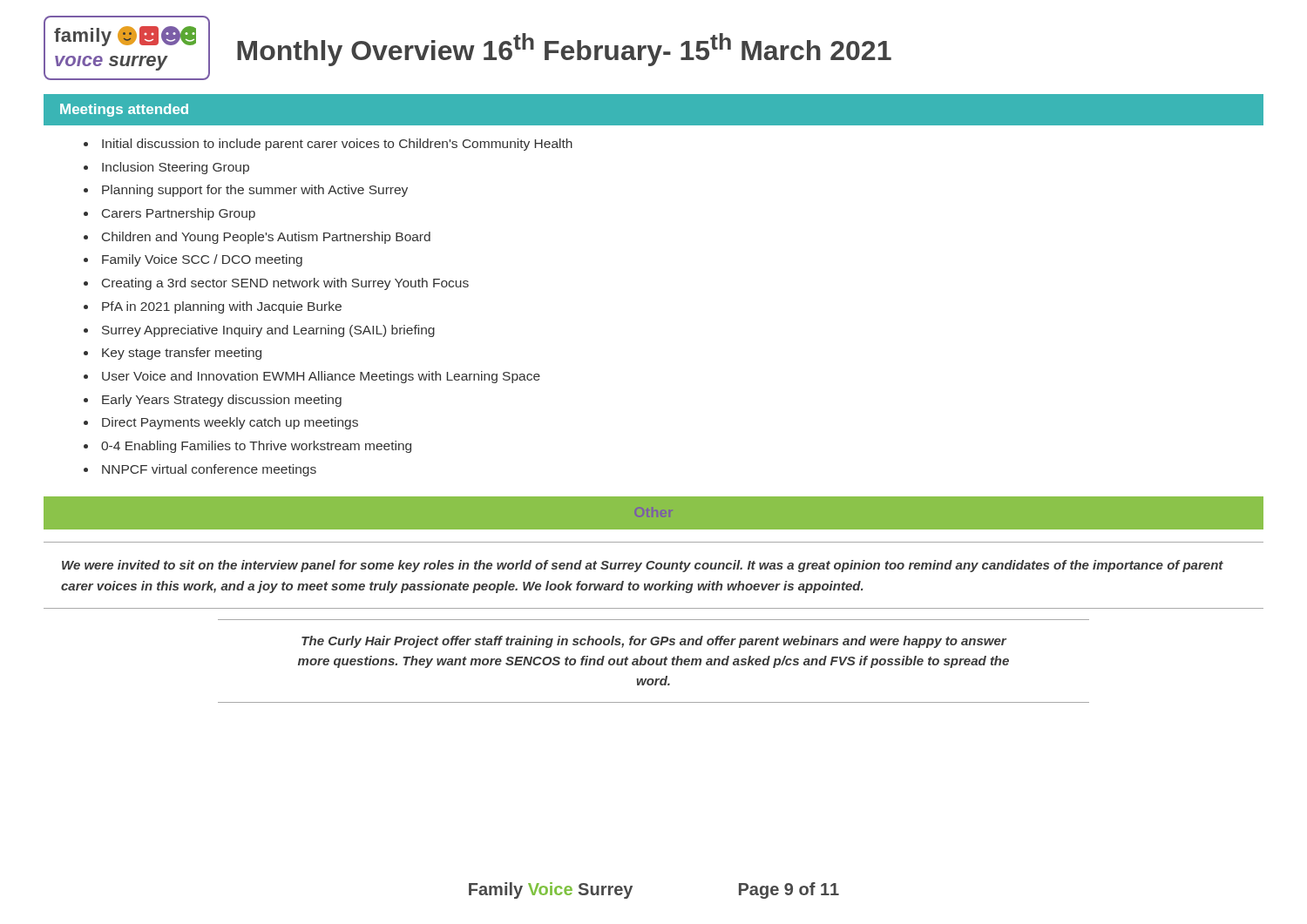
Task: Point to the text block starting "PfA in 2021 planning"
Action: 222,306
